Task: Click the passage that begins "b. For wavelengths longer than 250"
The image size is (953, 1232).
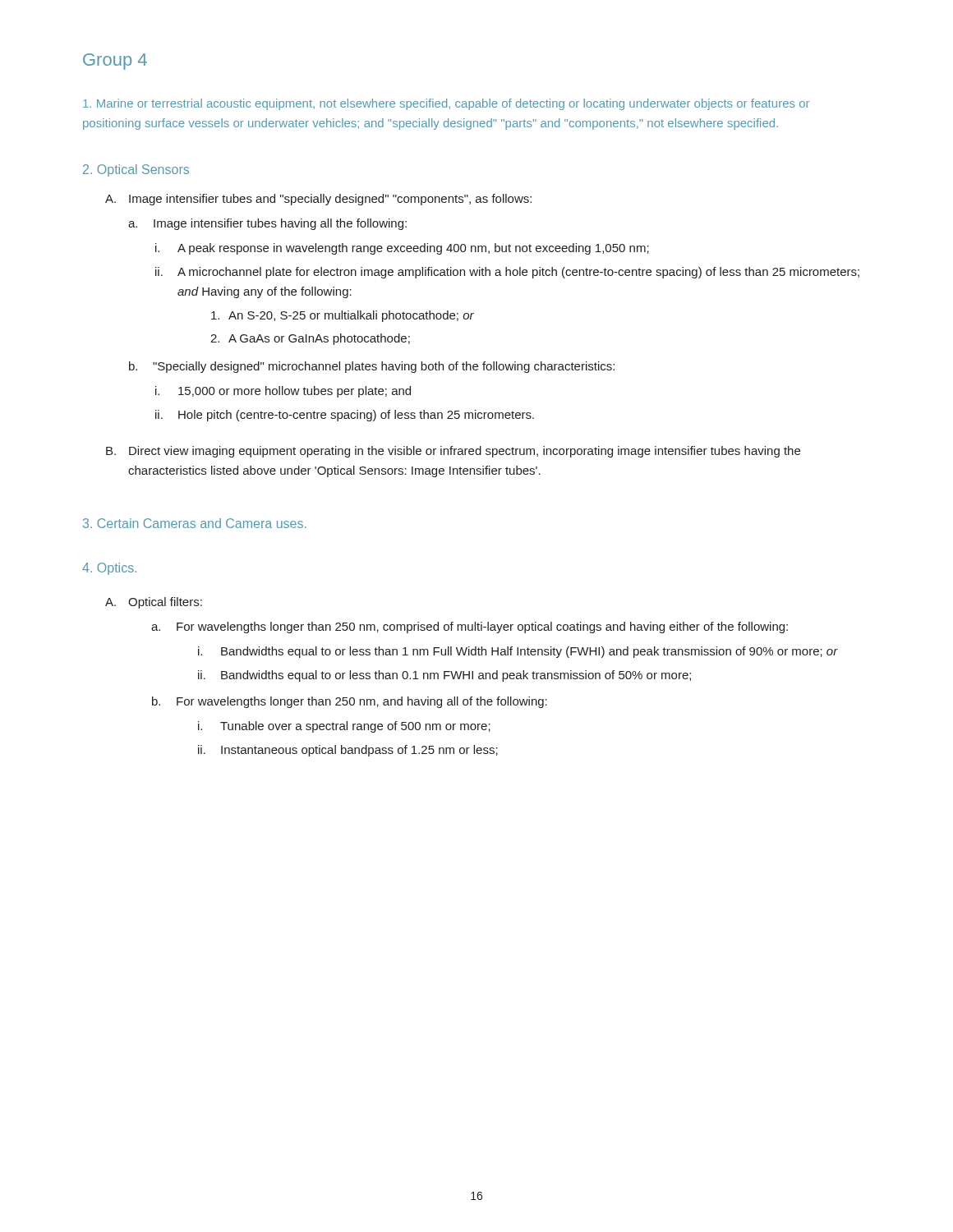Action: [349, 701]
